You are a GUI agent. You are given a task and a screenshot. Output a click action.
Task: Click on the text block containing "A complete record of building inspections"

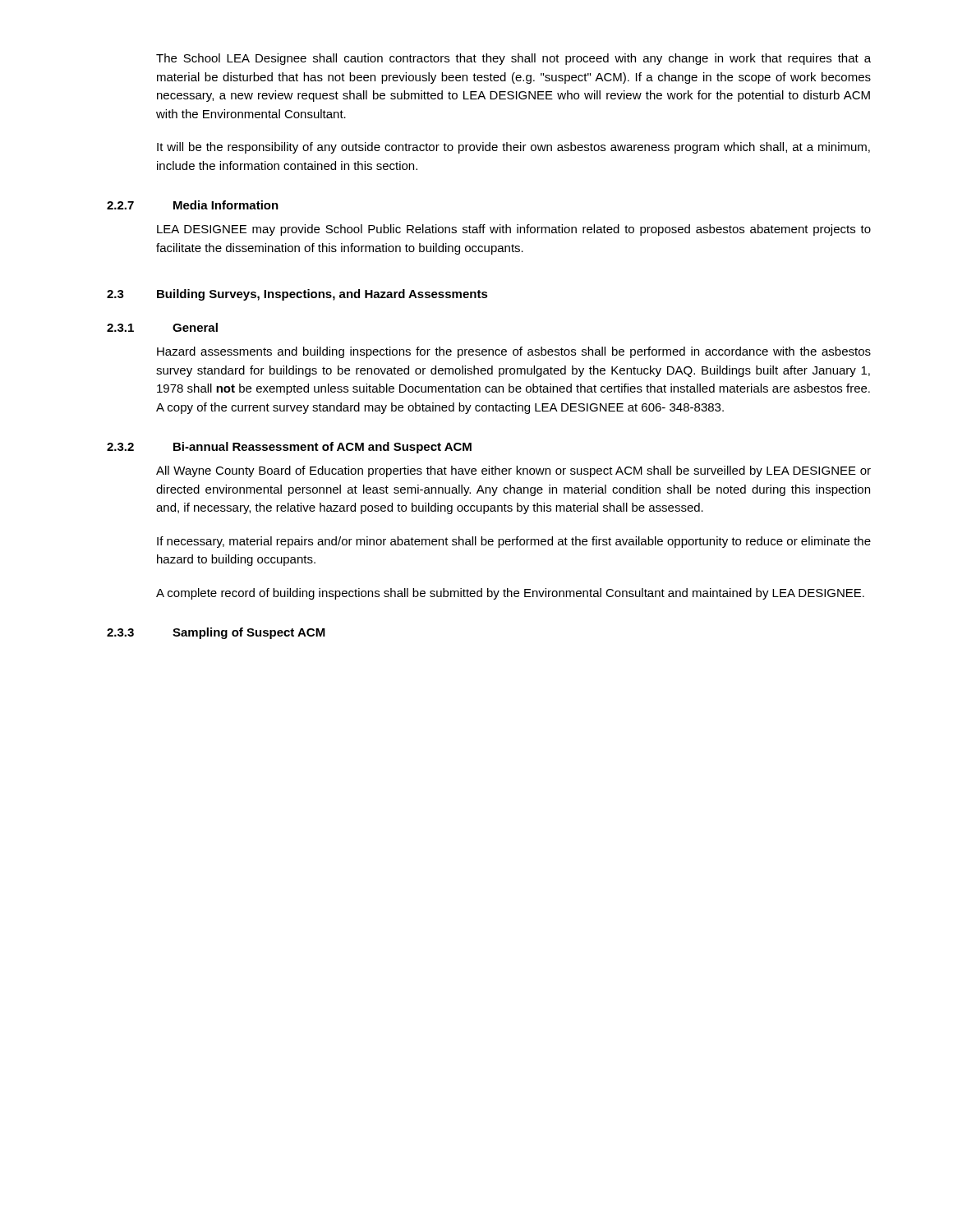click(511, 592)
